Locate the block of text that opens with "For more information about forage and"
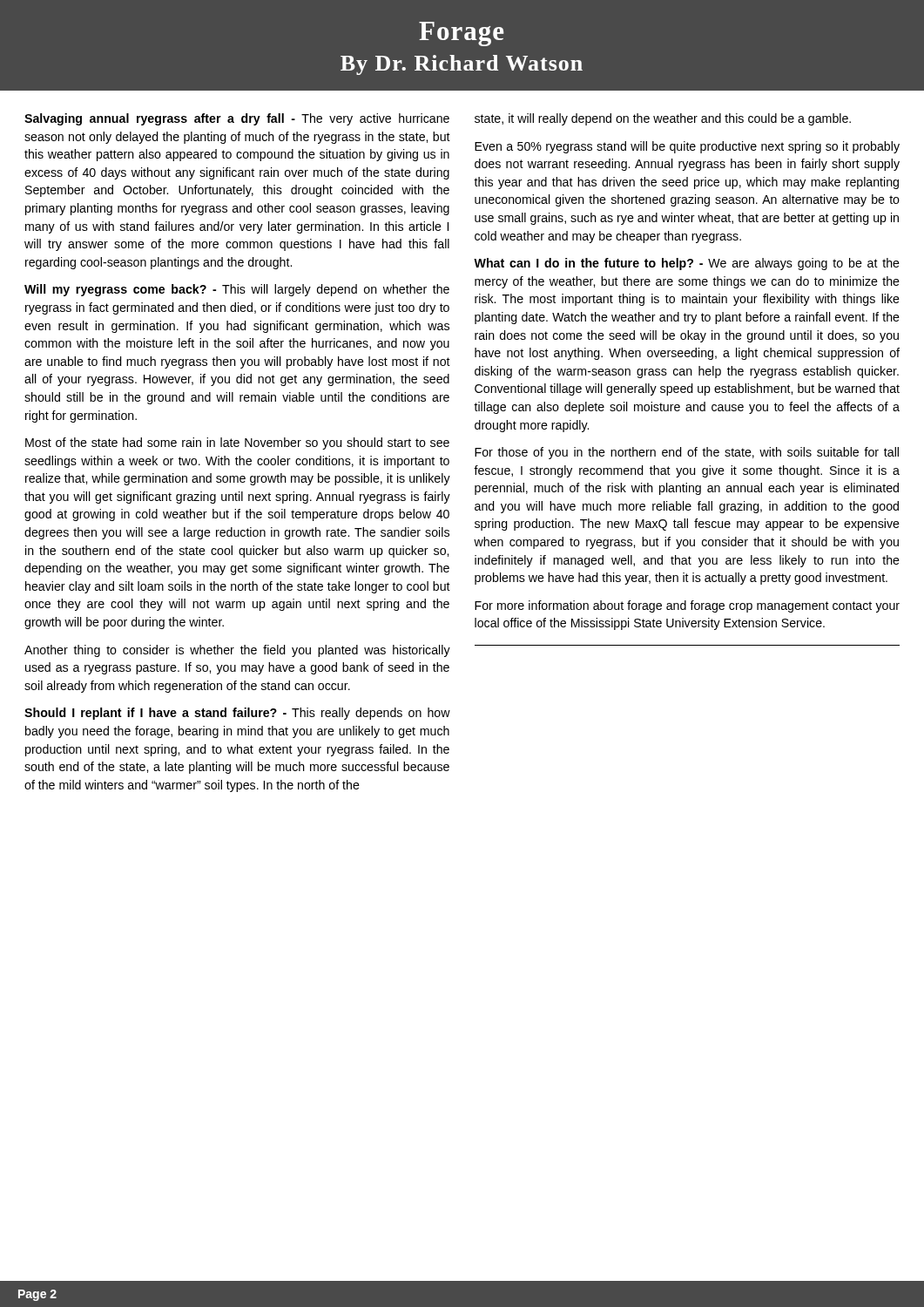The height and width of the screenshot is (1307, 924). (x=687, y=621)
